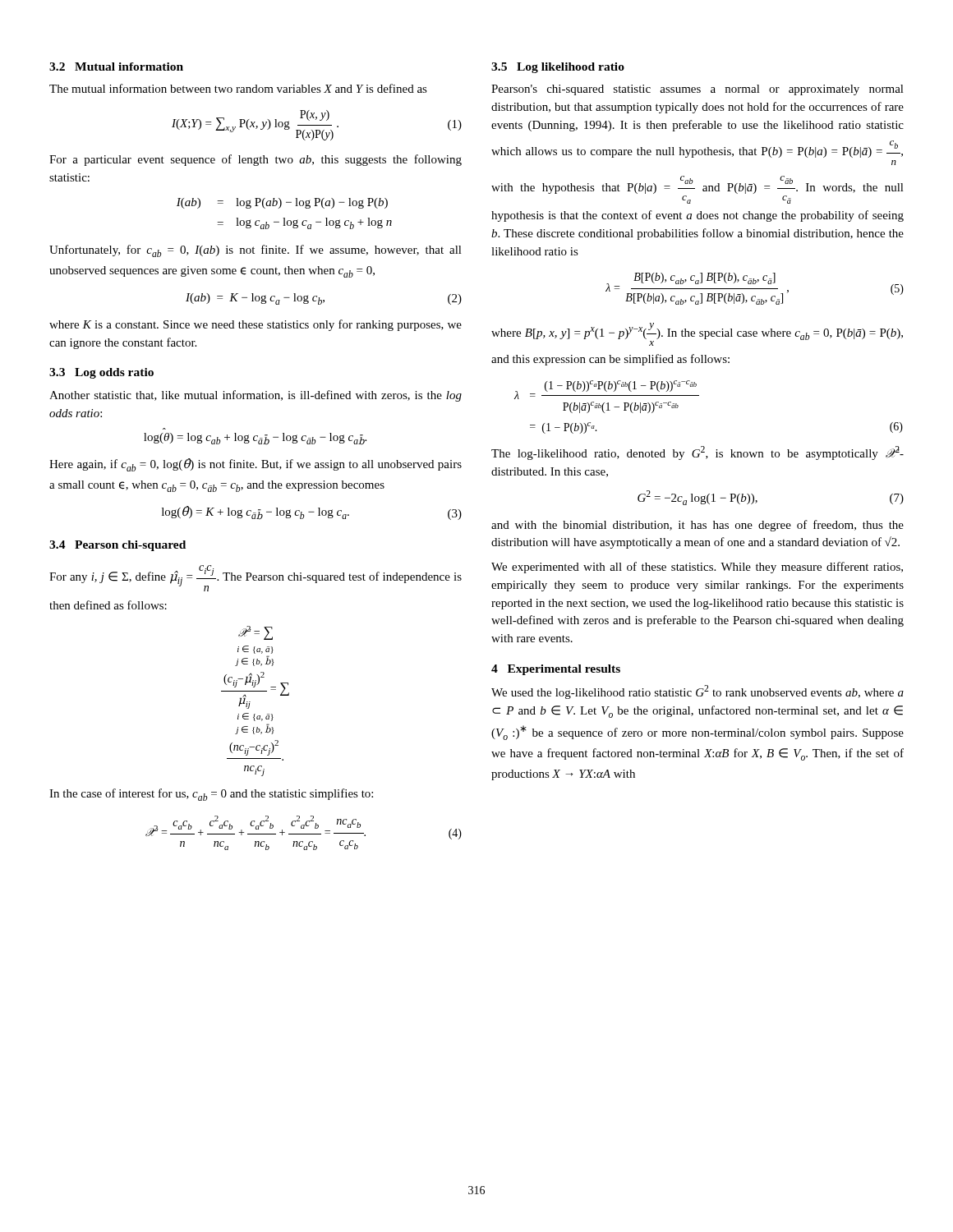Viewport: 953px width, 1232px height.
Task: Locate the region starting "3.3 Log odds"
Action: click(x=102, y=372)
